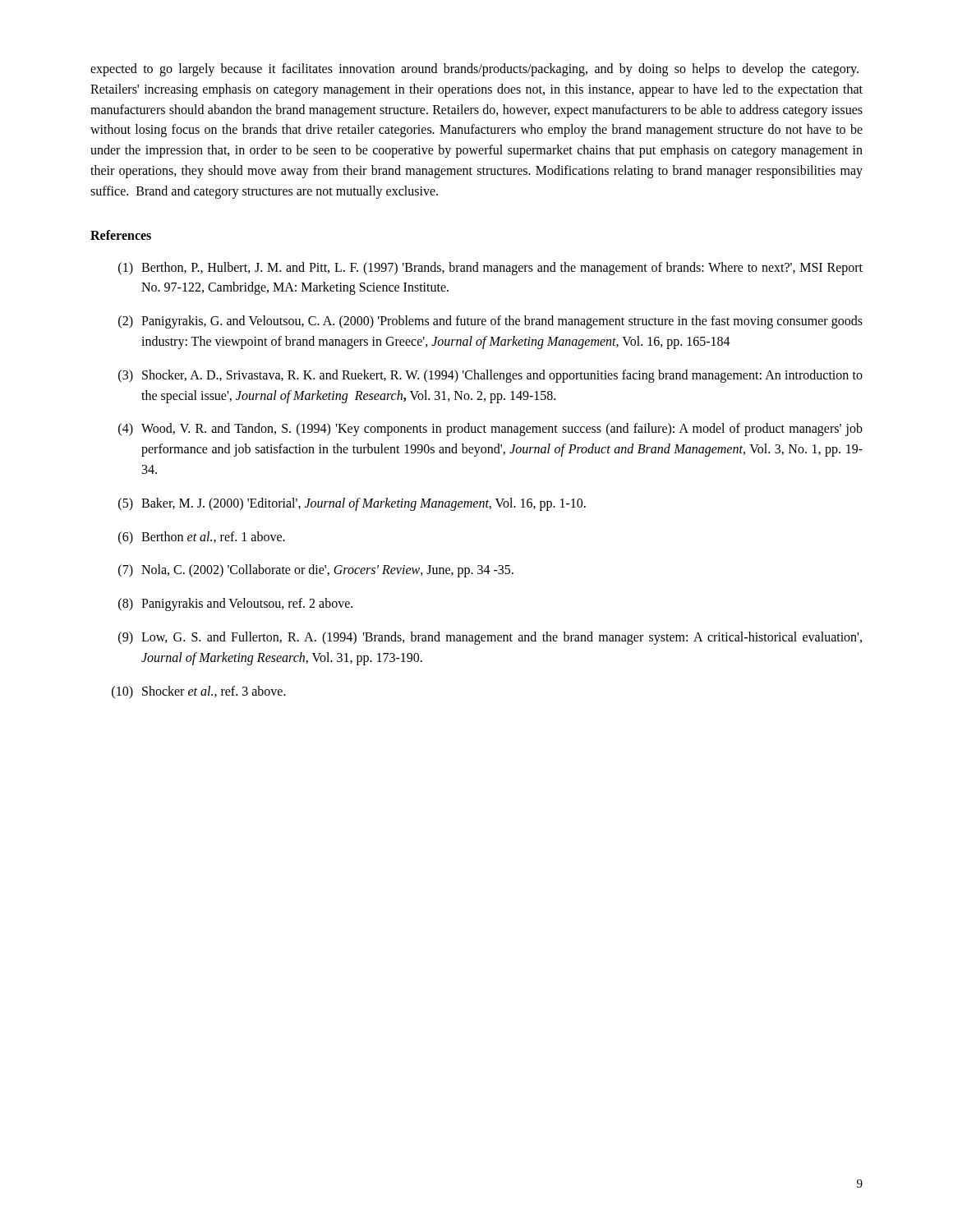The height and width of the screenshot is (1232, 953).
Task: Where is the passage that starts "(10) Shocker et al., ref. 3"?
Action: (199, 692)
